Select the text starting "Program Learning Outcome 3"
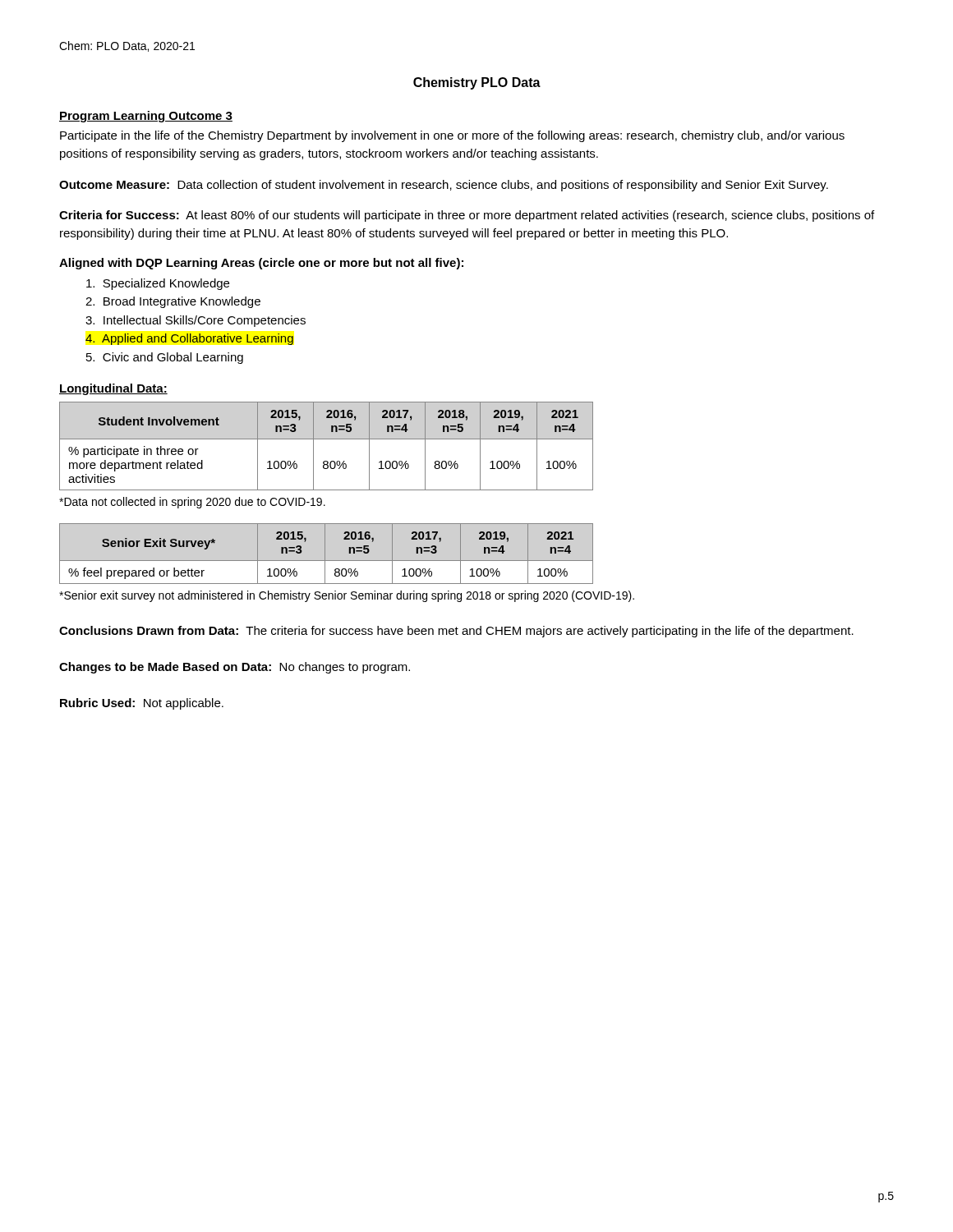 (146, 115)
